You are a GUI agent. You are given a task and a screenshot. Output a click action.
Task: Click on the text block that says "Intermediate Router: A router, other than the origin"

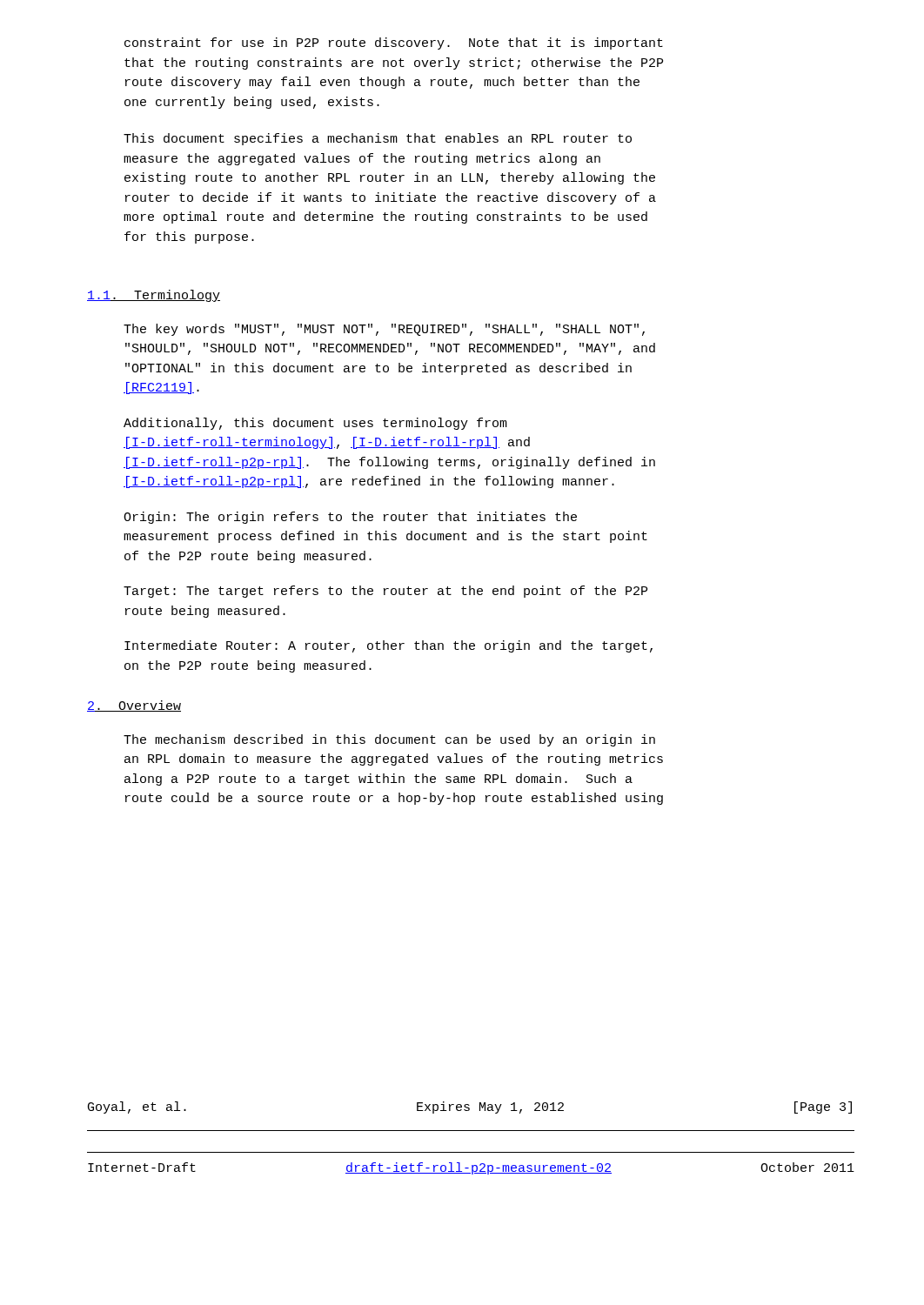point(390,657)
